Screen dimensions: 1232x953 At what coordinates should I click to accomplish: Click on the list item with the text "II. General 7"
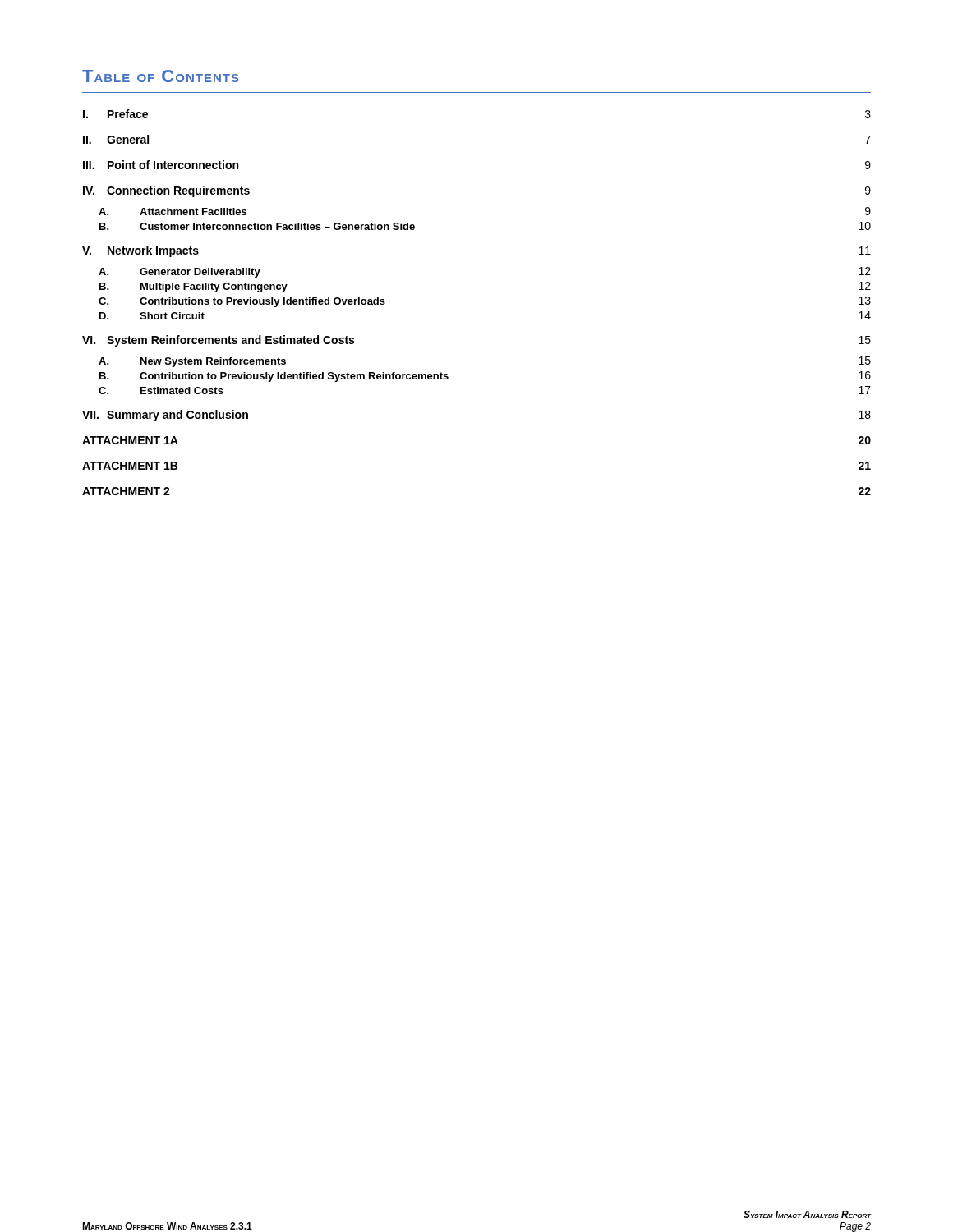[133, 138]
